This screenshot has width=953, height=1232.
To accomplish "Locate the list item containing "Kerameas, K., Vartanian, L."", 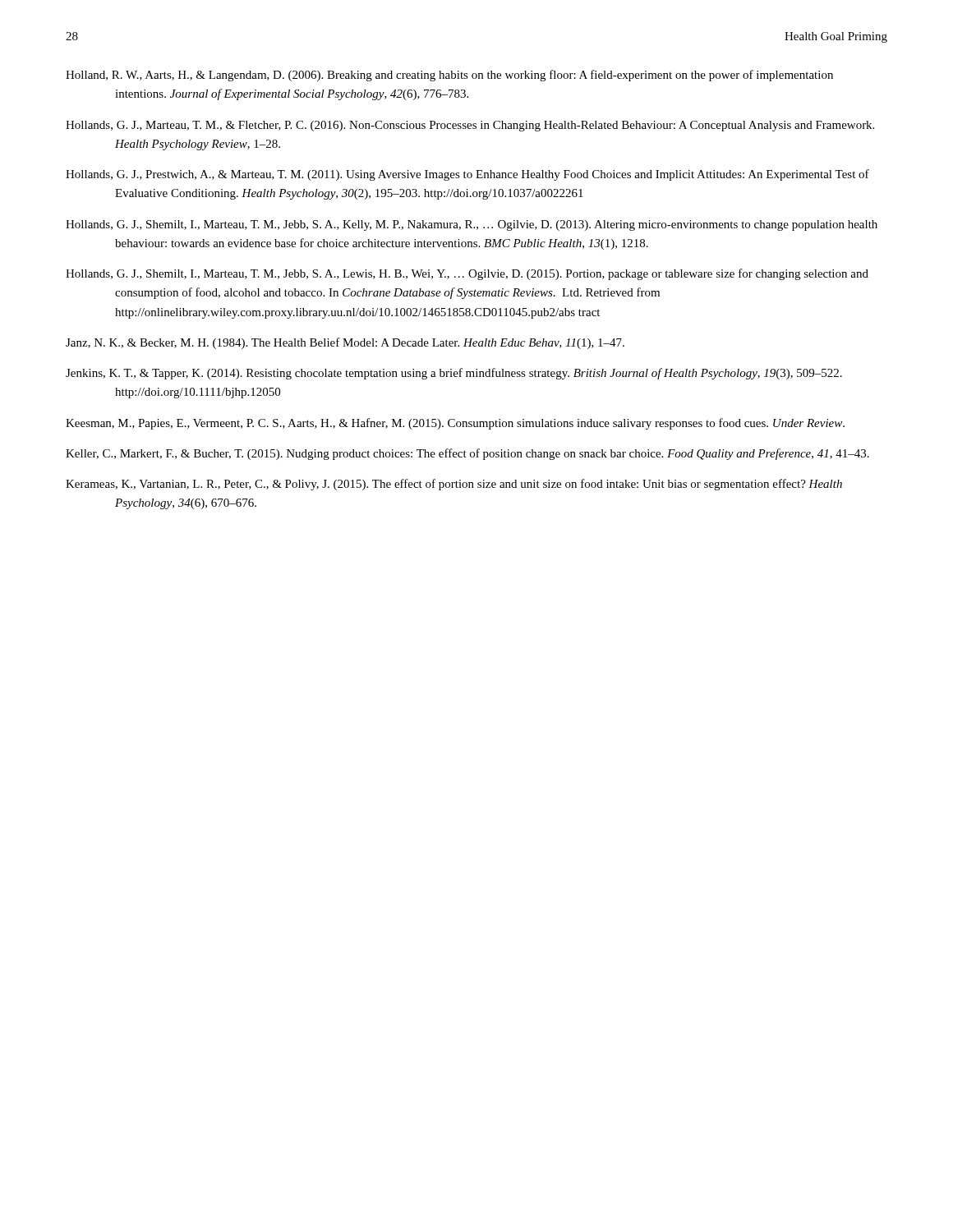I will point(454,493).
